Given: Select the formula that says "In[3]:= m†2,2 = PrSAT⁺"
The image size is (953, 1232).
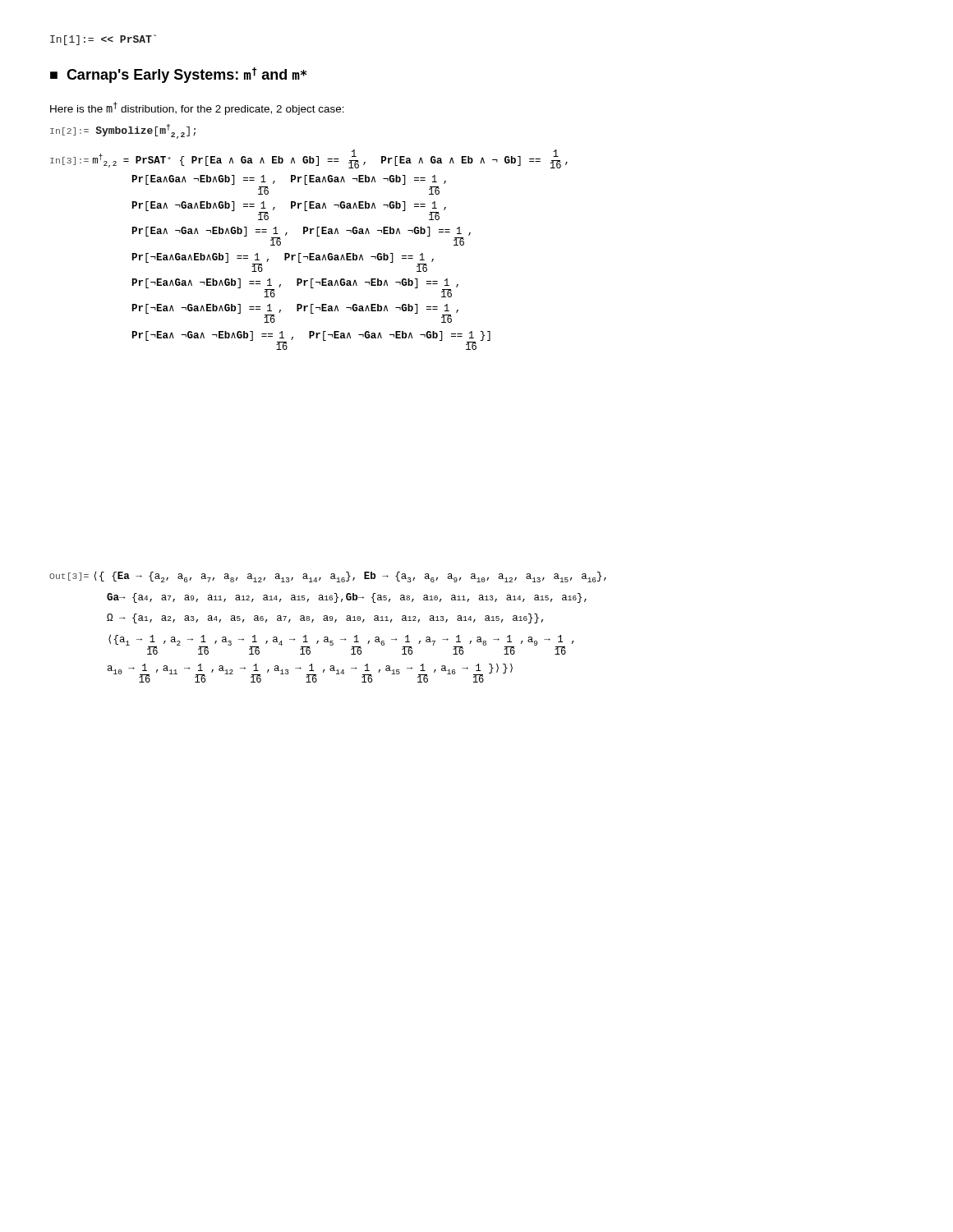Looking at the screenshot, I should click(x=309, y=159).
